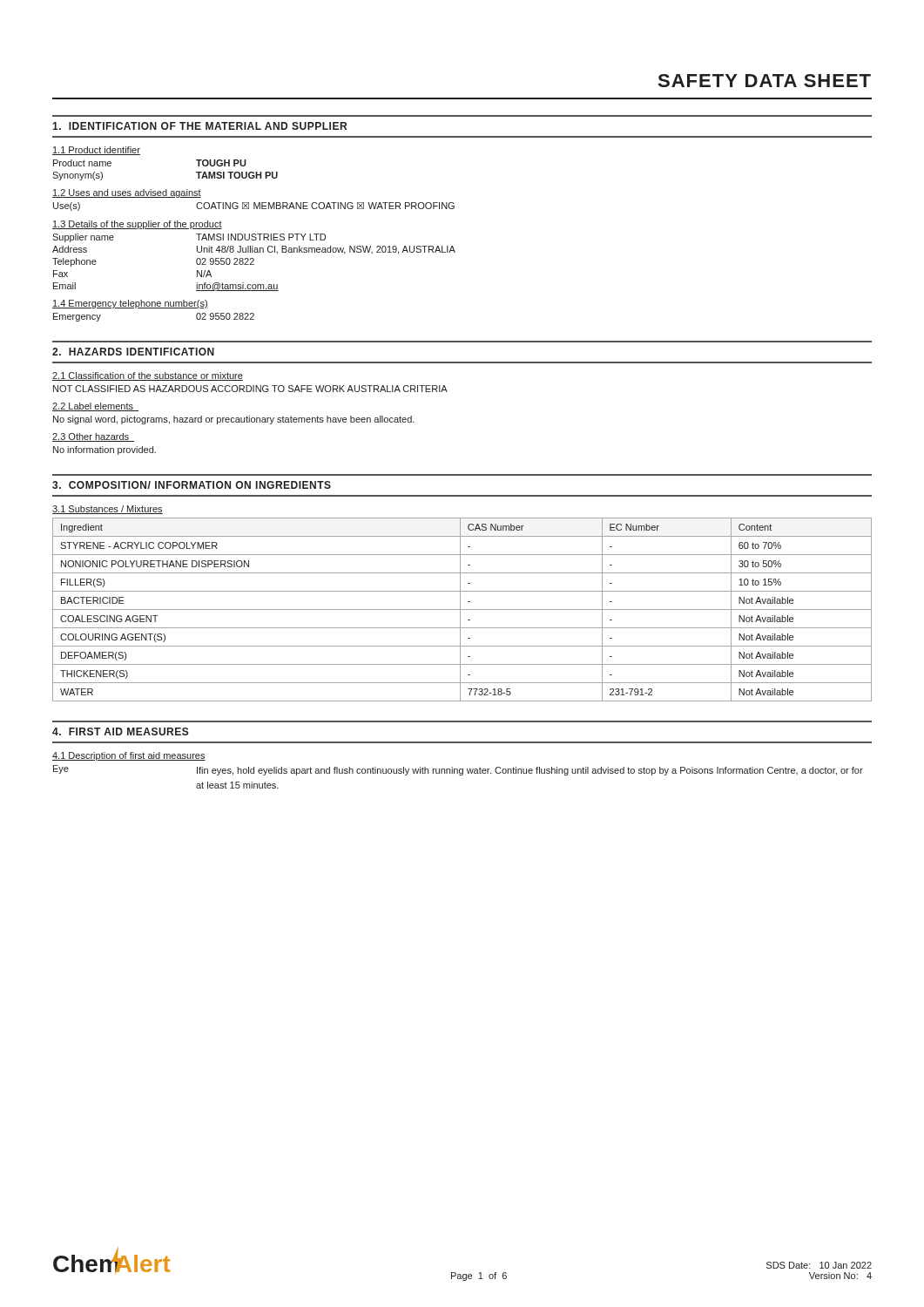Locate the section header containing "3. COMPOSITION/ INFORMATION ON INGREDIENTS"

pyautogui.click(x=462, y=485)
